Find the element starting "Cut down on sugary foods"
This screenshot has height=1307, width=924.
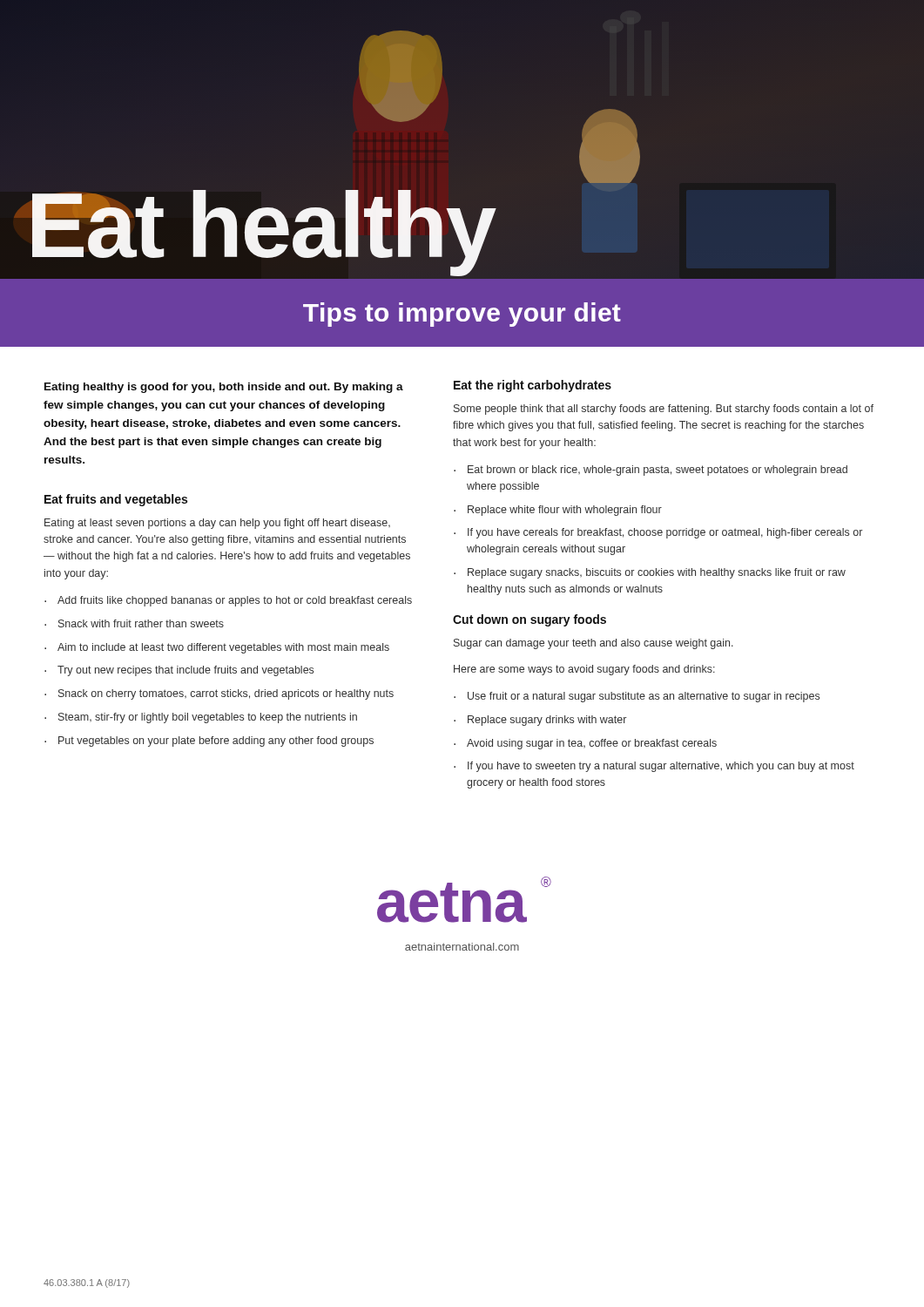[530, 620]
